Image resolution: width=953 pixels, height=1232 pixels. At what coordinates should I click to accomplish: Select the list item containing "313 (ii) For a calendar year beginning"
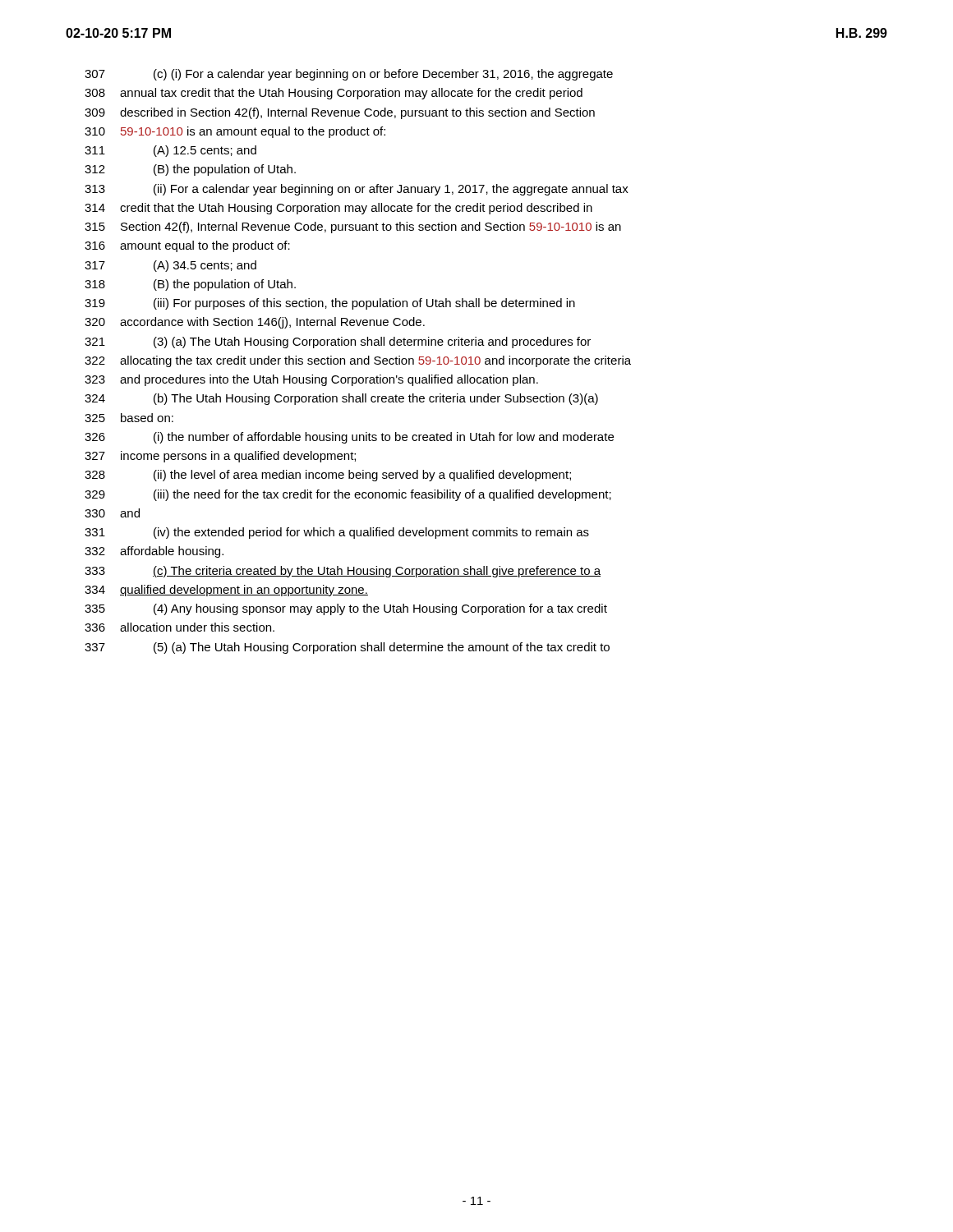(476, 188)
